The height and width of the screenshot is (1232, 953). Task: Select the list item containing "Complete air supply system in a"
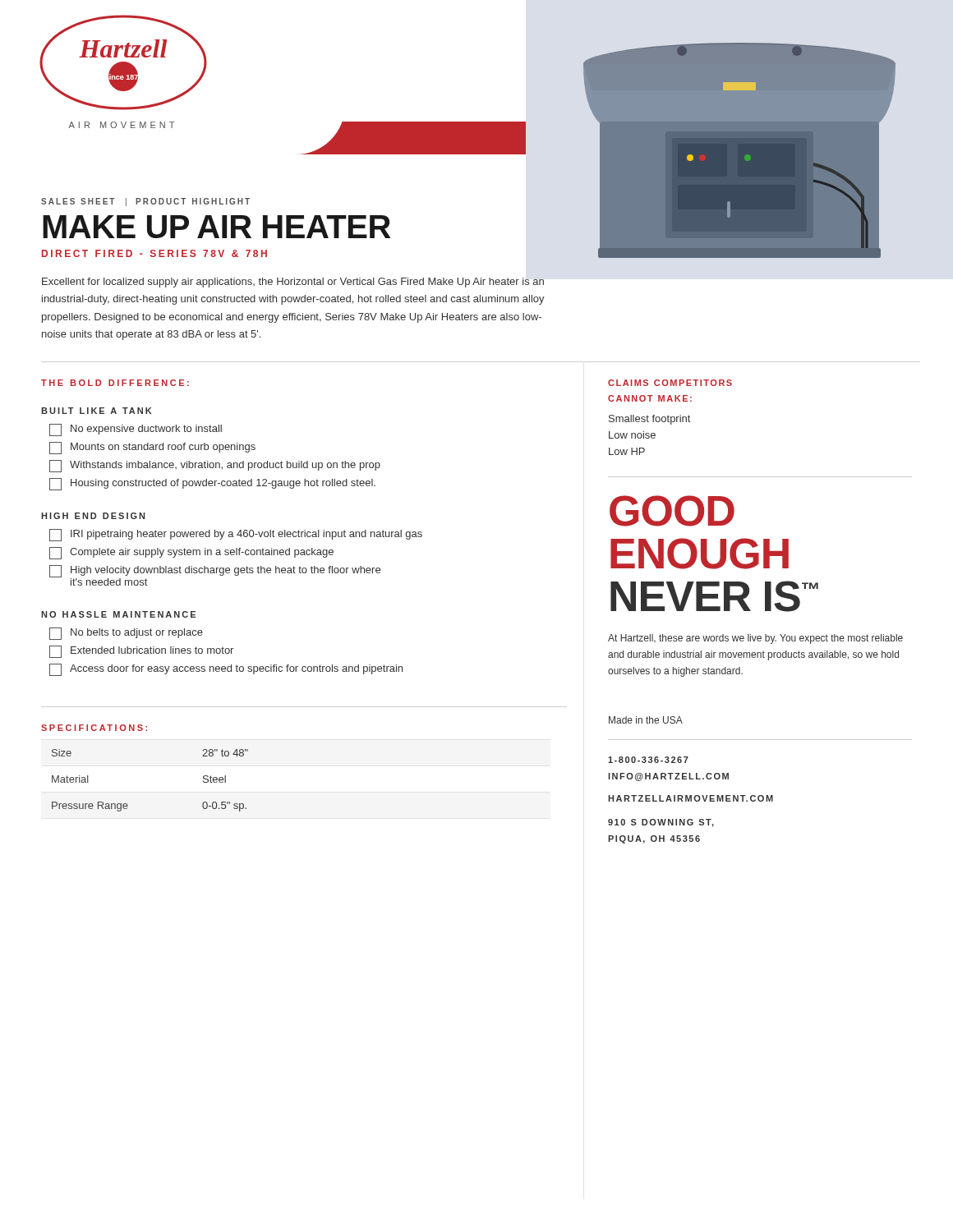pyautogui.click(x=192, y=552)
